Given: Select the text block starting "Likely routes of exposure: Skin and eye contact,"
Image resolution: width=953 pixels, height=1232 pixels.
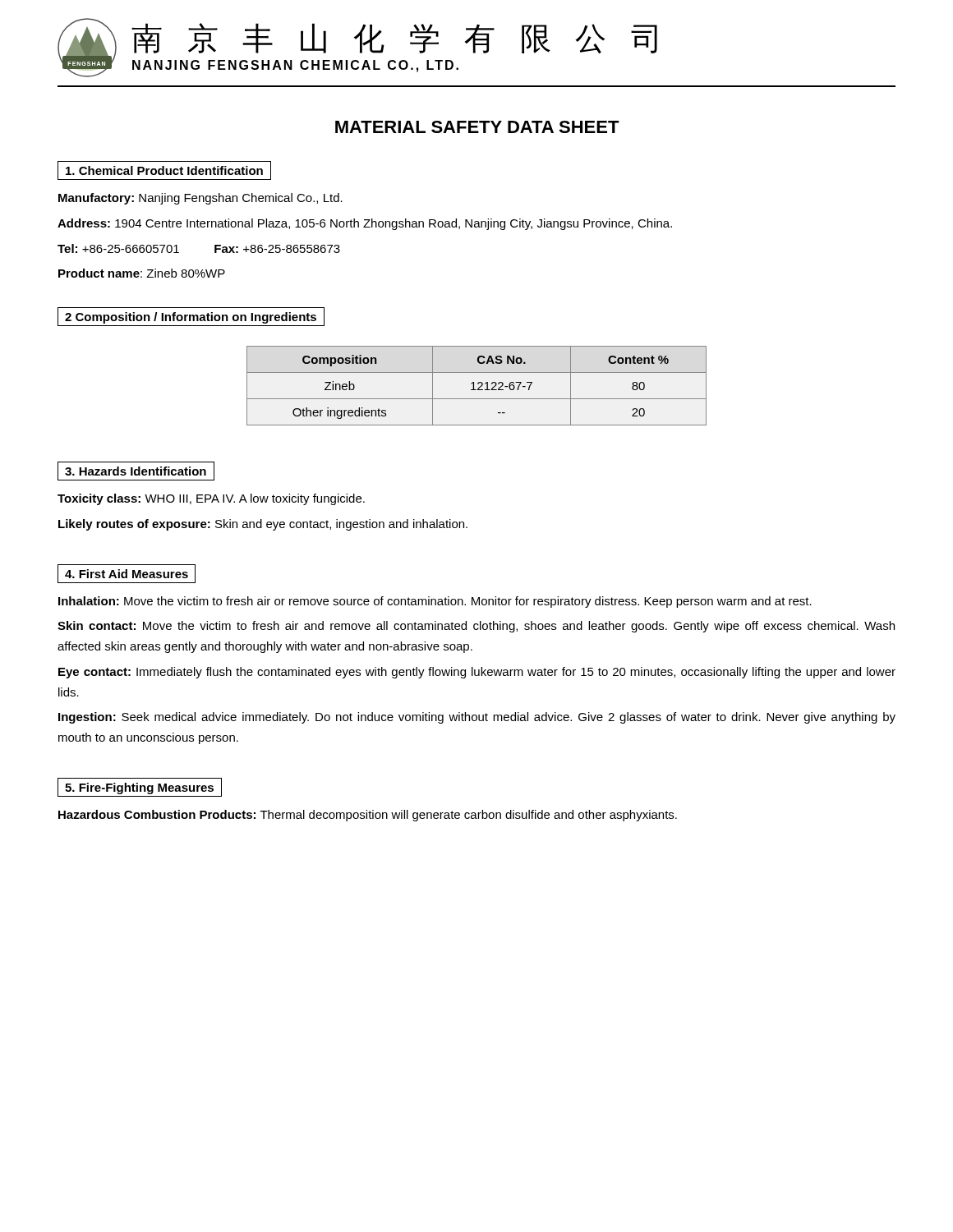Looking at the screenshot, I should pos(263,523).
